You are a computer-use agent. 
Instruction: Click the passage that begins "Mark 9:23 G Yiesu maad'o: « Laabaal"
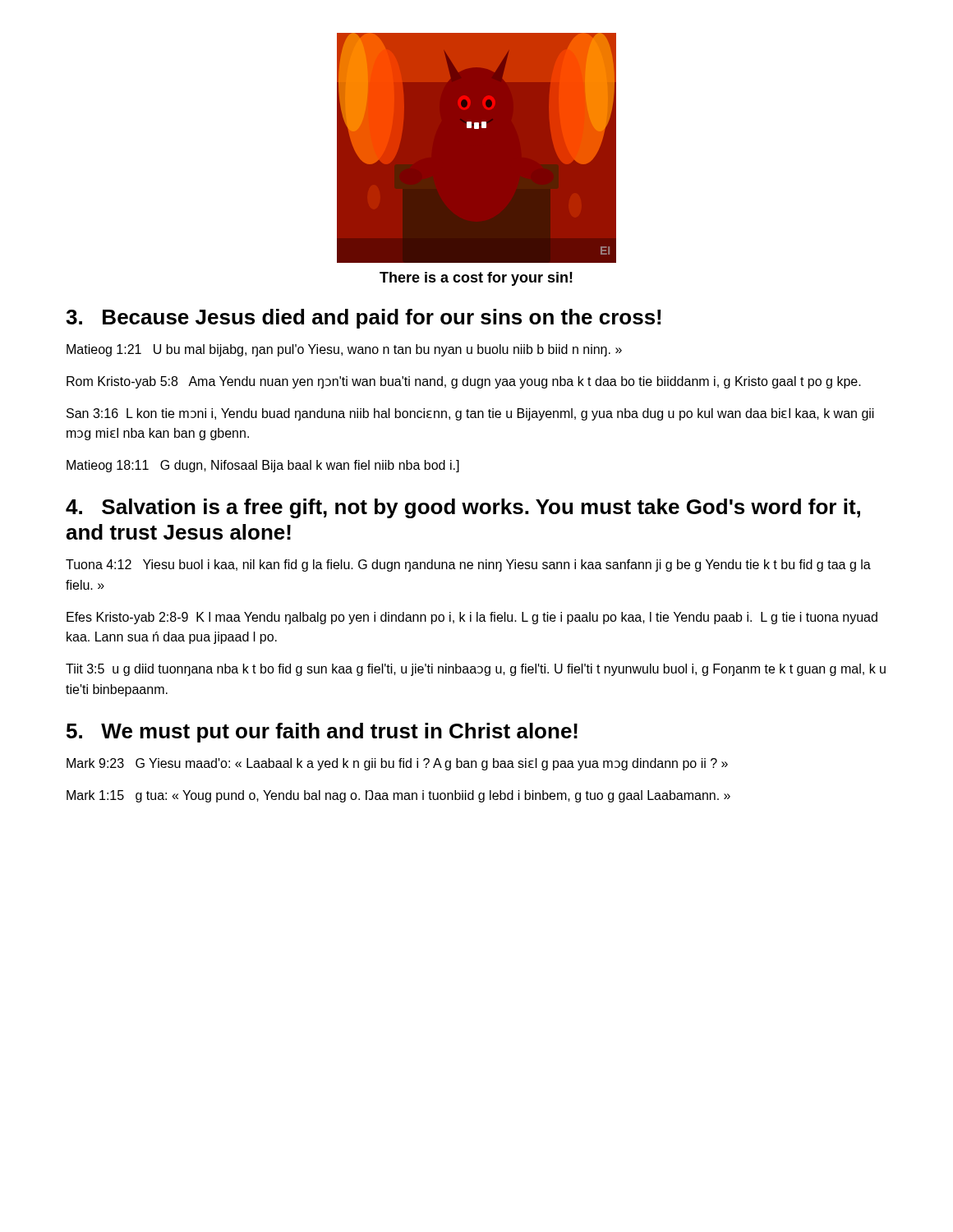(x=397, y=763)
